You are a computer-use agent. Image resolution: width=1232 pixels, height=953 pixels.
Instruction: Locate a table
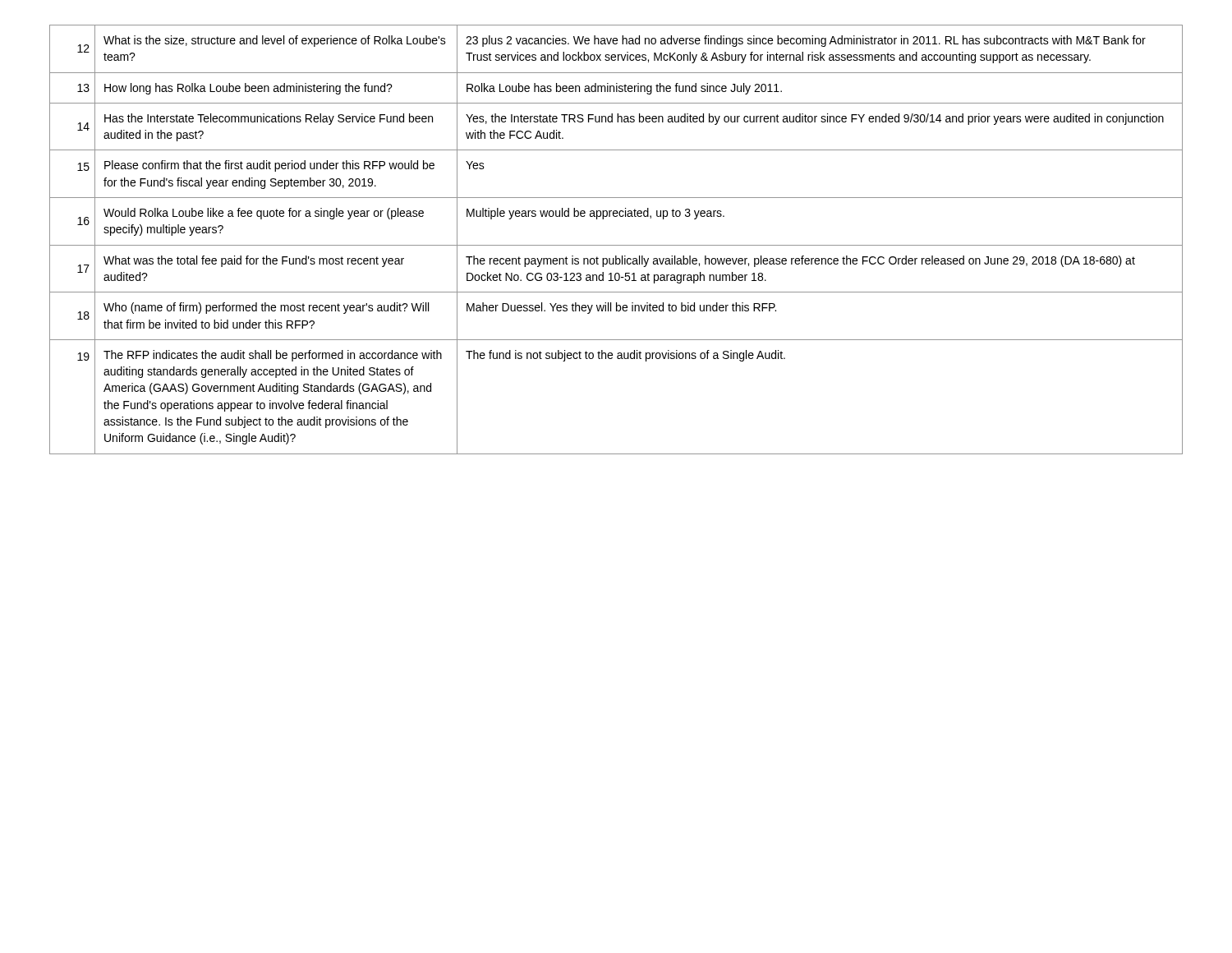pyautogui.click(x=616, y=239)
